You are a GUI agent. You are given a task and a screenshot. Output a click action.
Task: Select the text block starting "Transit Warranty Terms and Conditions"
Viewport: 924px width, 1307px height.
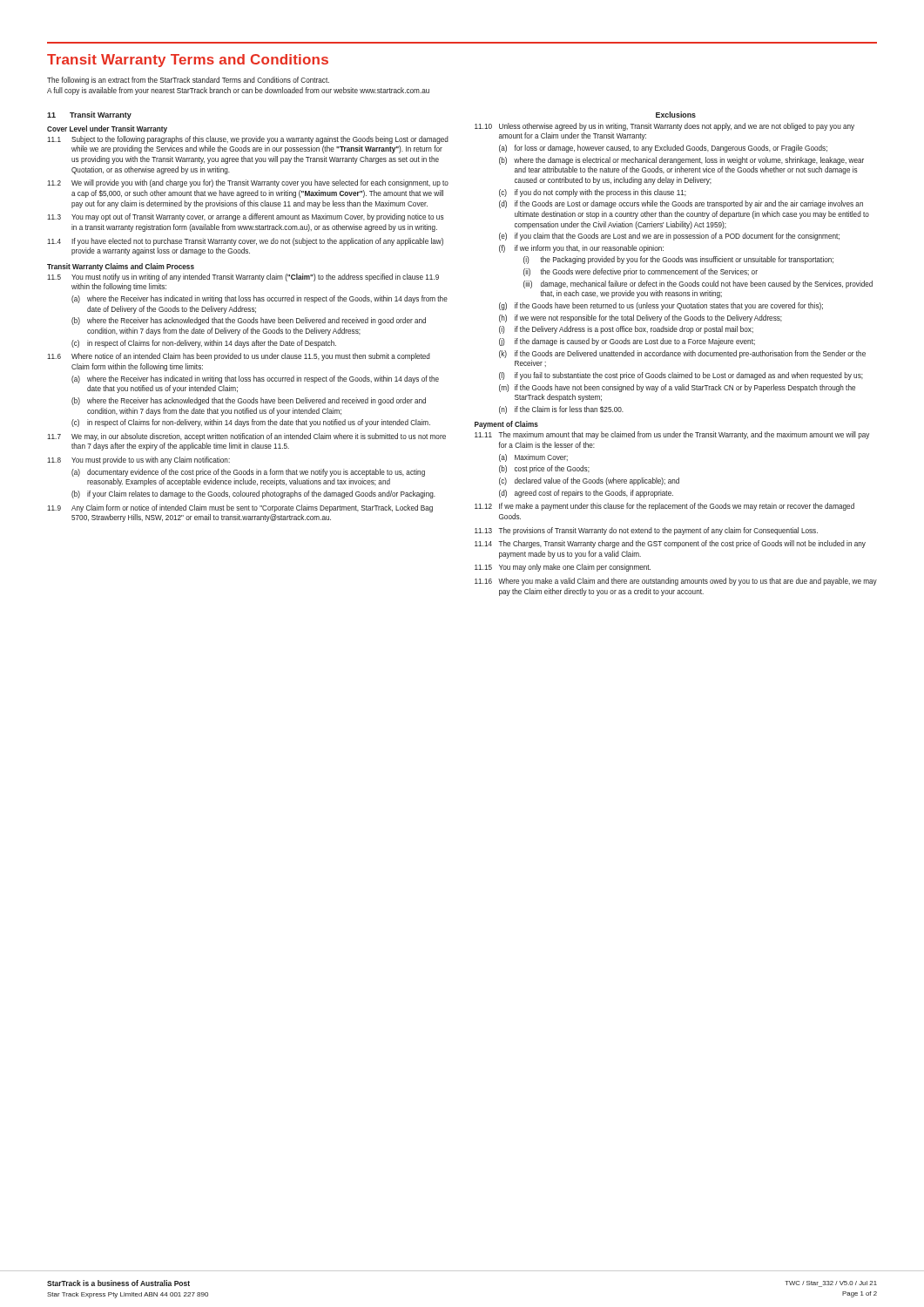(188, 61)
